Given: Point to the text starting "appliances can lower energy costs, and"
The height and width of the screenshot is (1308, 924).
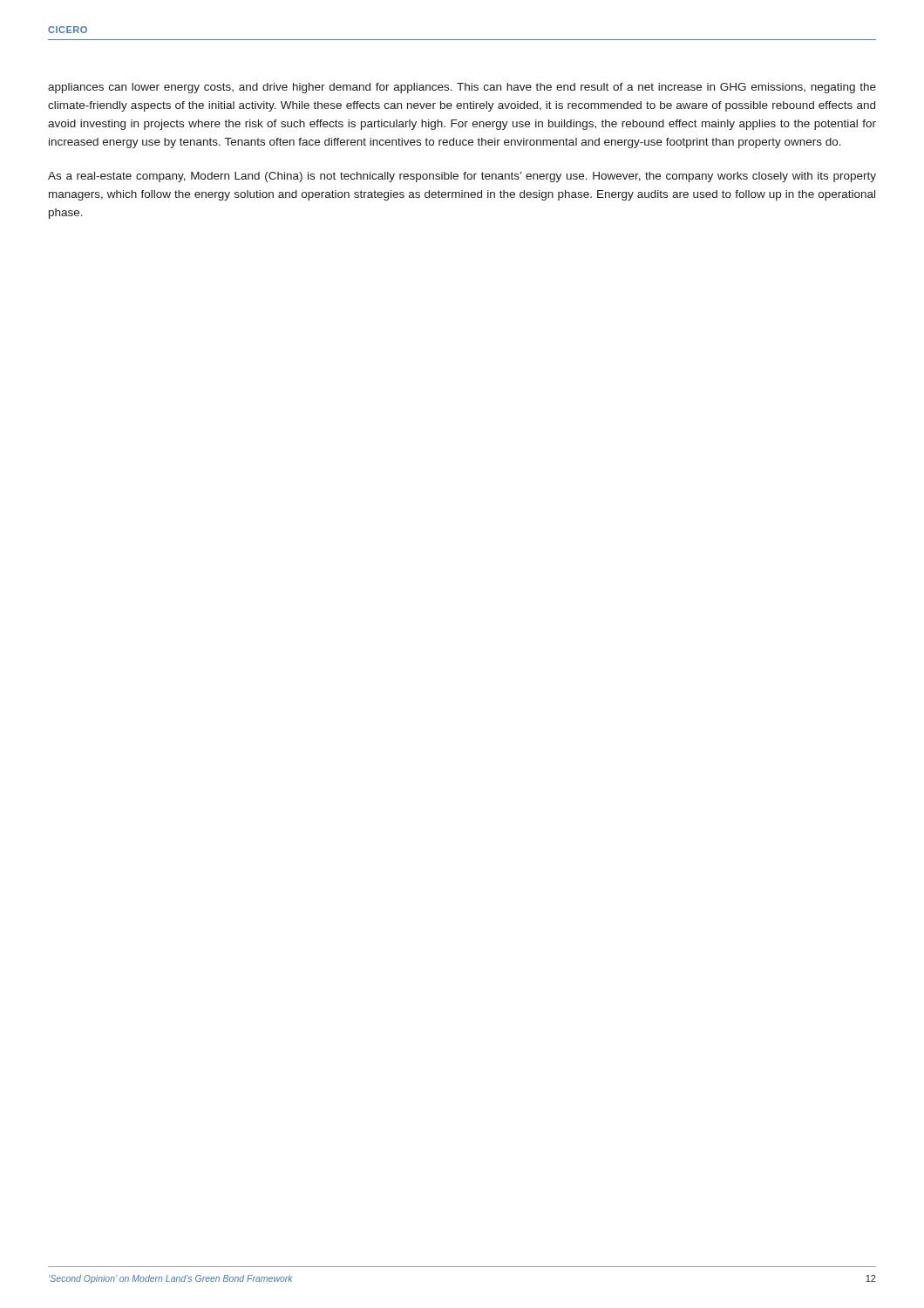Looking at the screenshot, I should coord(462,114).
